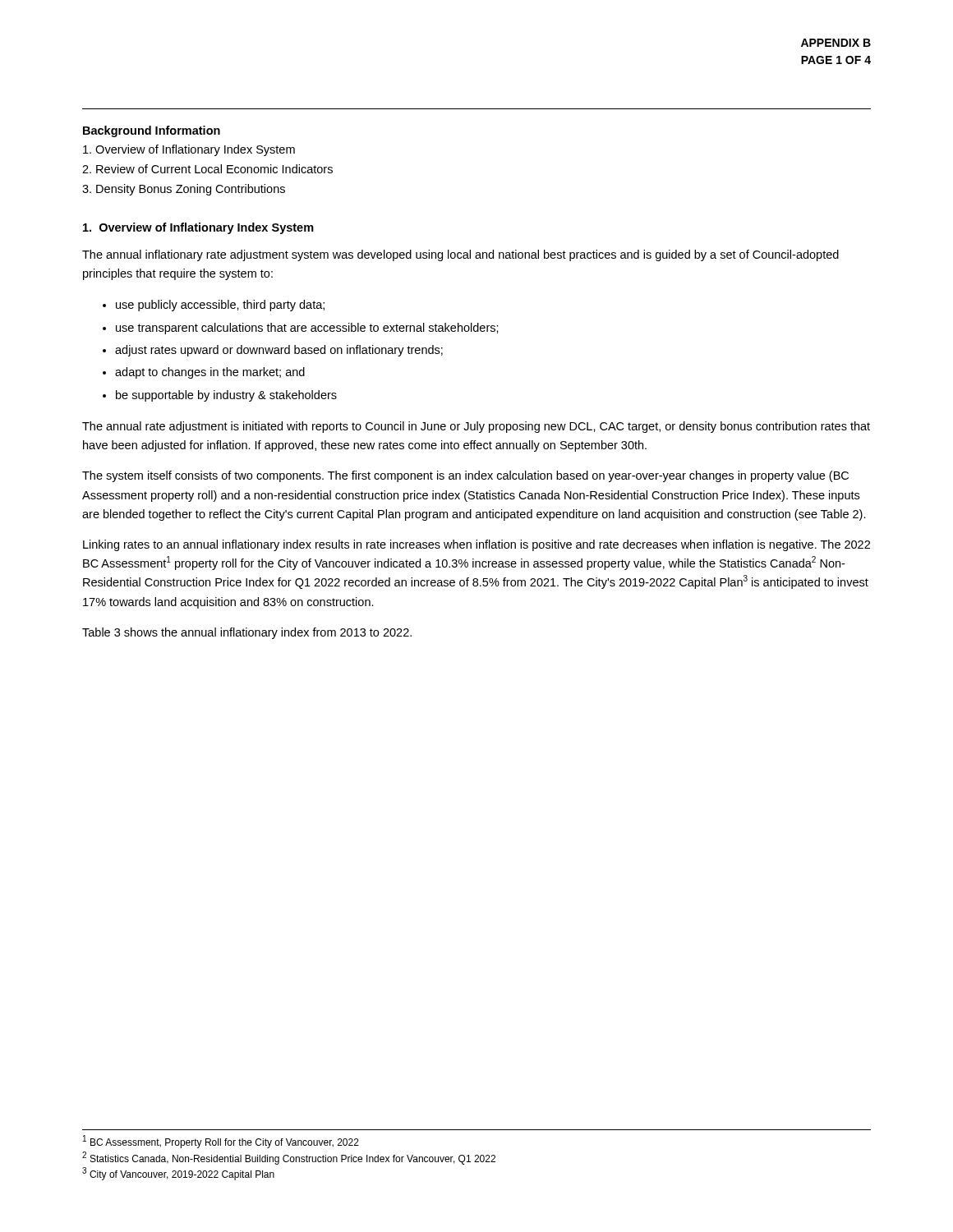The height and width of the screenshot is (1232, 953).
Task: Locate the element starting "2. Review of Current Local Economic Indicators"
Action: click(x=208, y=169)
